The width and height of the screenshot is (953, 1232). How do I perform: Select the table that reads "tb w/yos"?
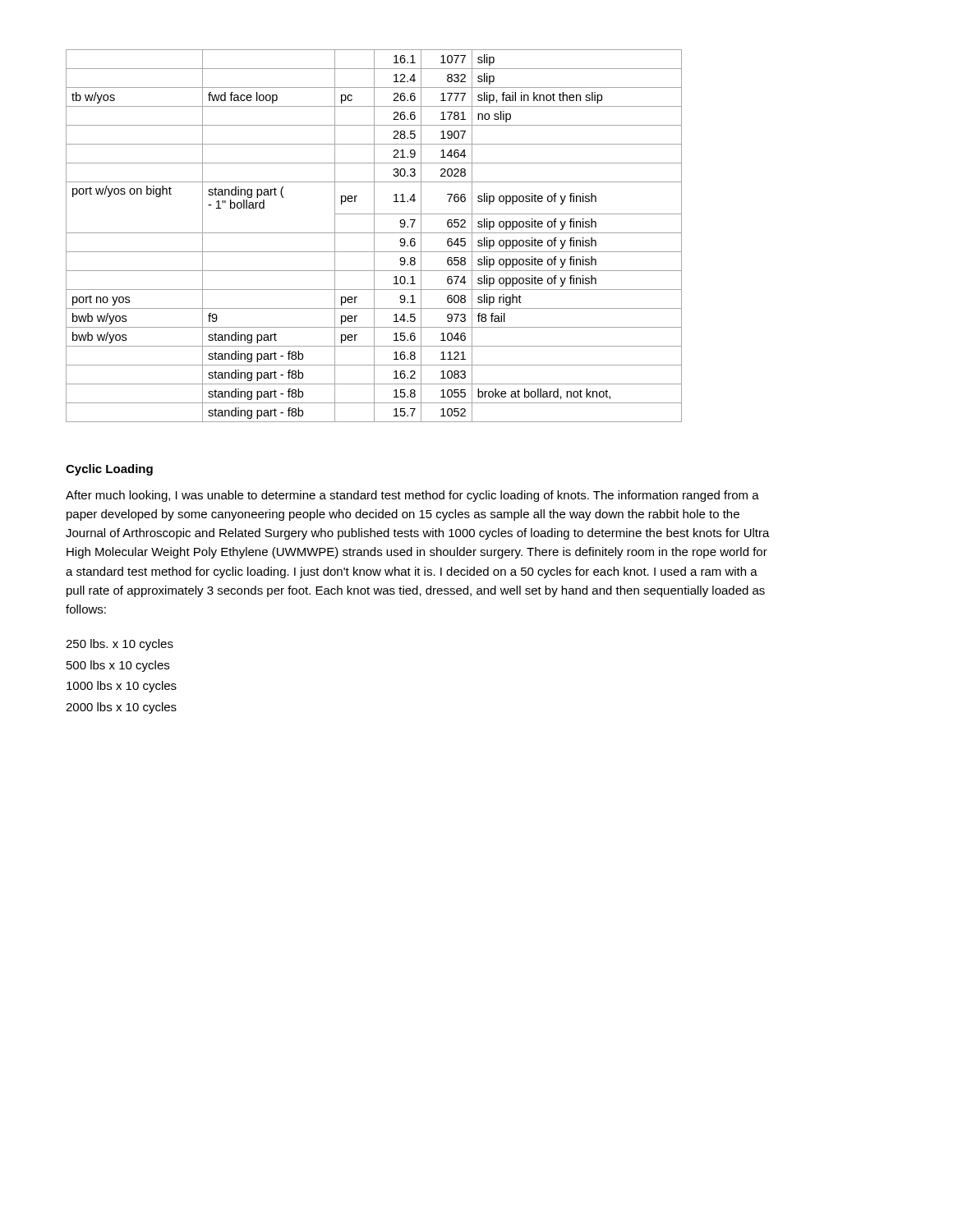(476, 235)
